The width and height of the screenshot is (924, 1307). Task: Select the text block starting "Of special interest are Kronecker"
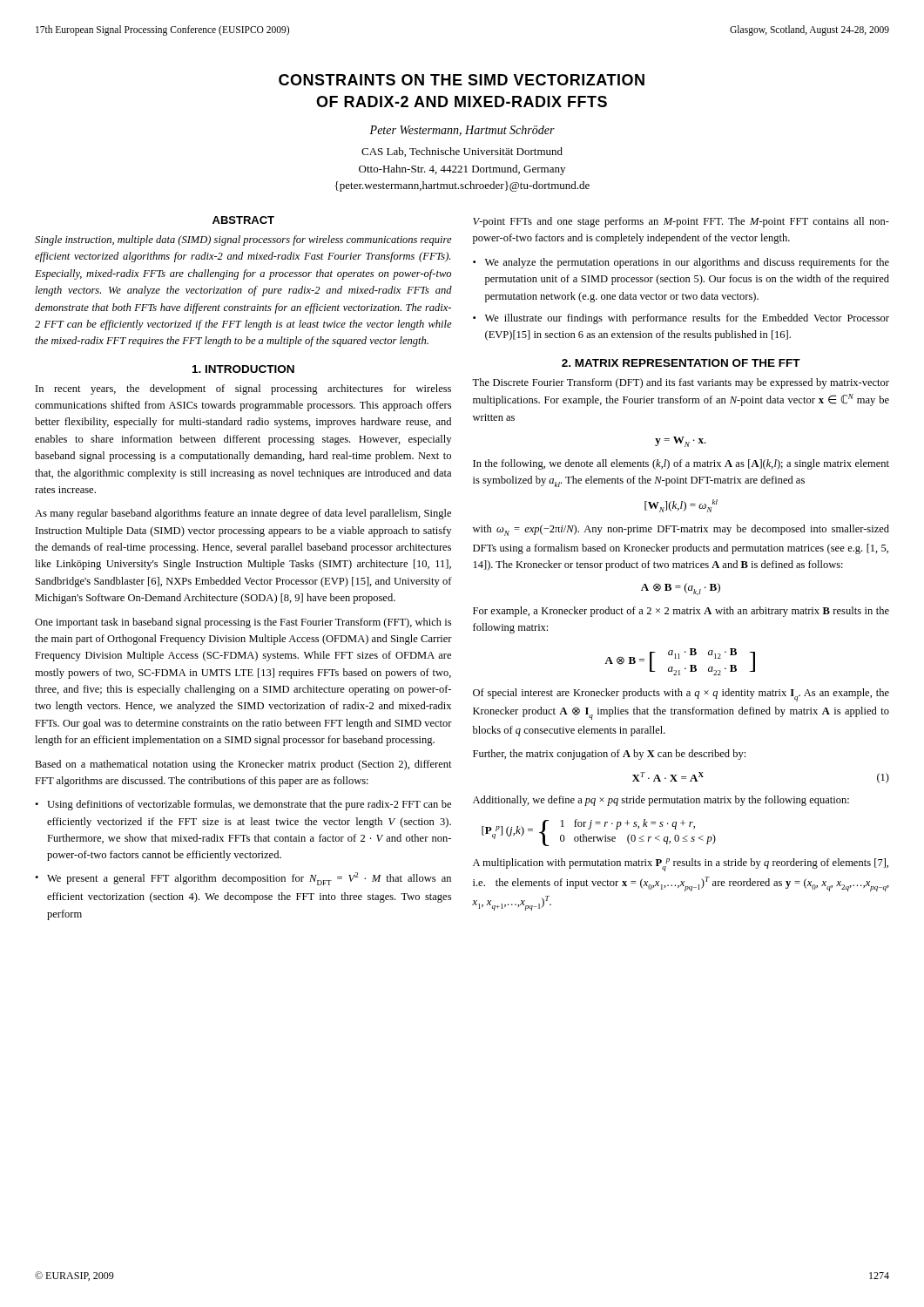coord(681,711)
